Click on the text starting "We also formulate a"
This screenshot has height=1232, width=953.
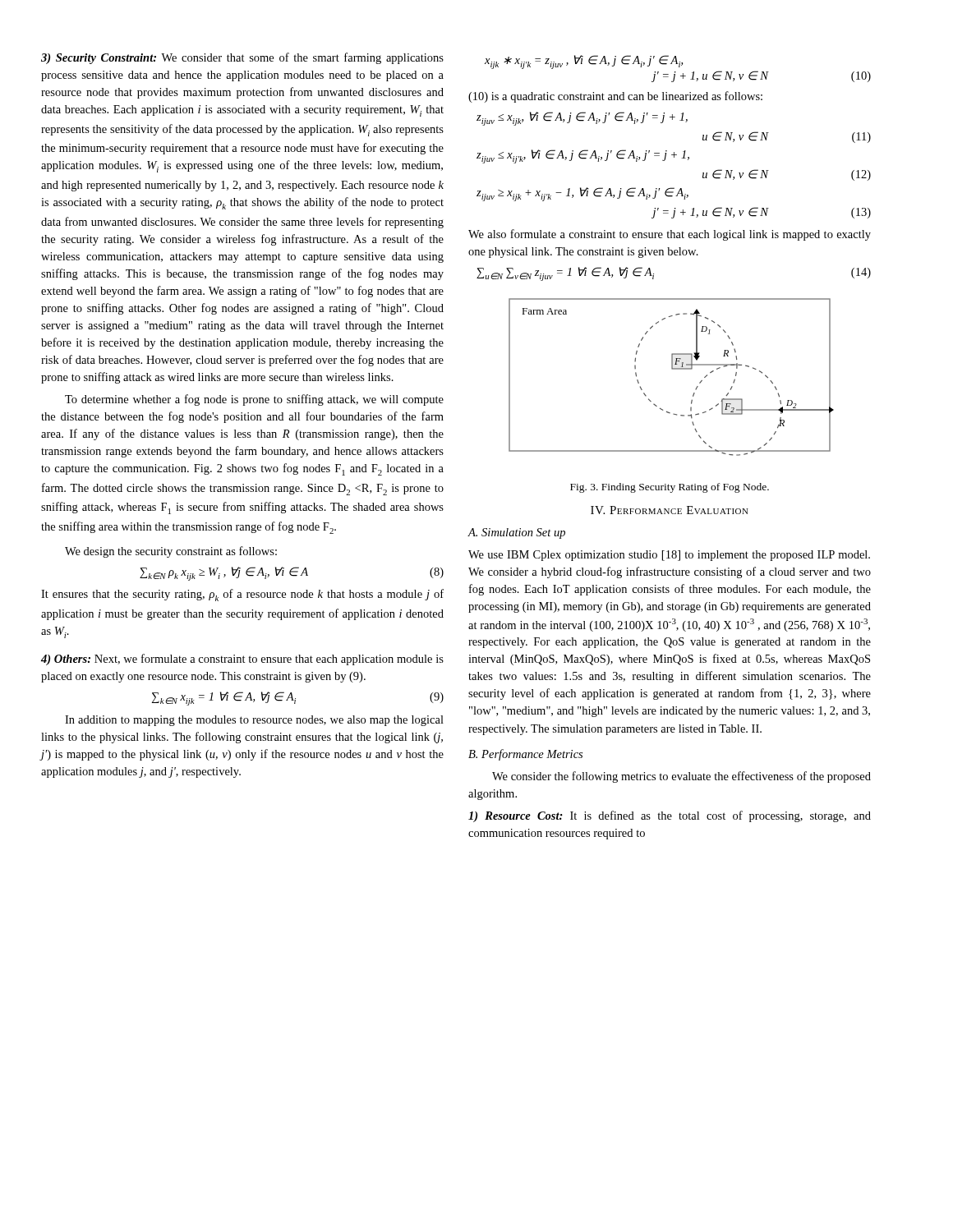670,243
